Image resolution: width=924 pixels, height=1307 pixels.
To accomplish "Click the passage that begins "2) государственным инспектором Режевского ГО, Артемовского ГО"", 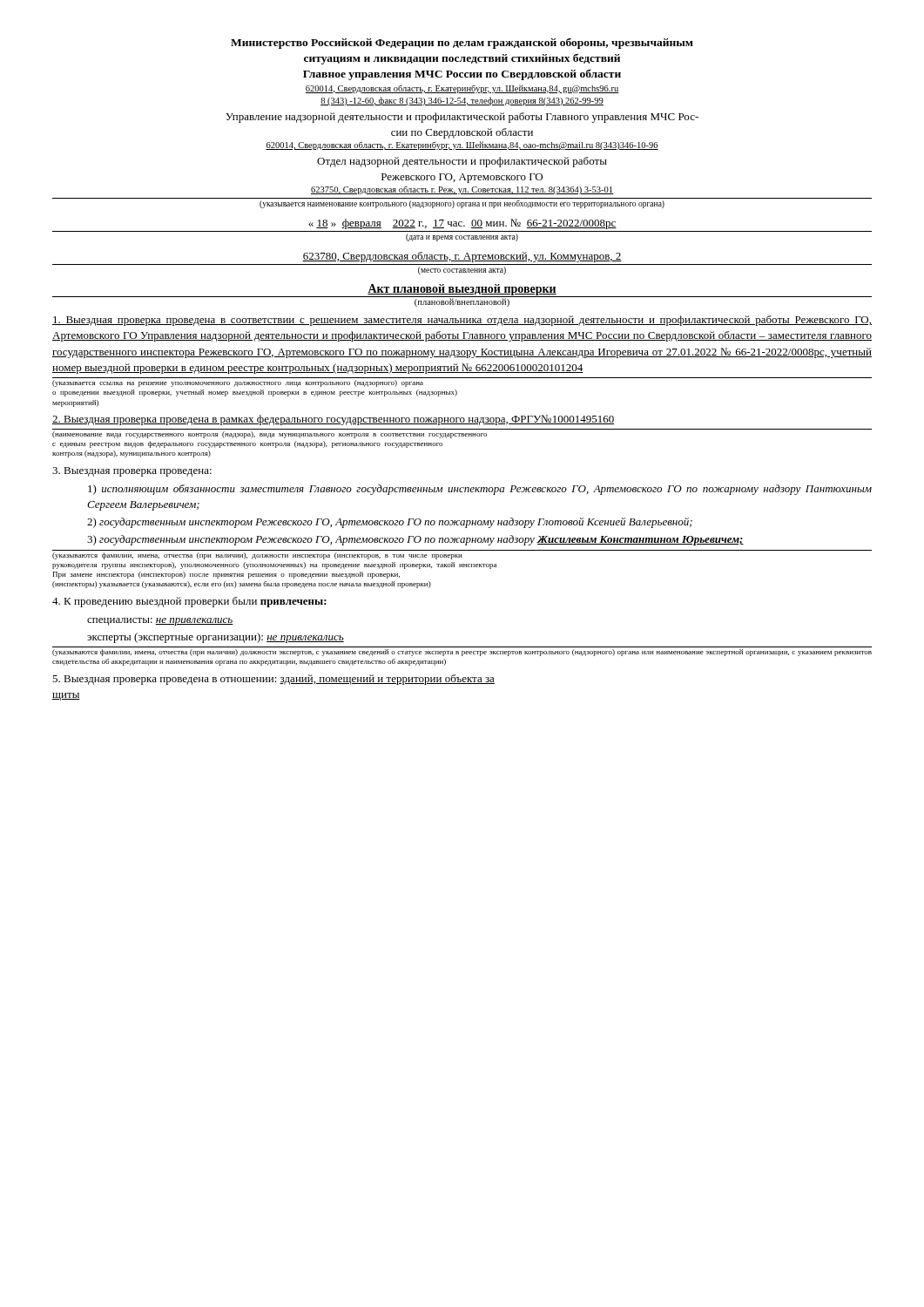I will click(390, 522).
